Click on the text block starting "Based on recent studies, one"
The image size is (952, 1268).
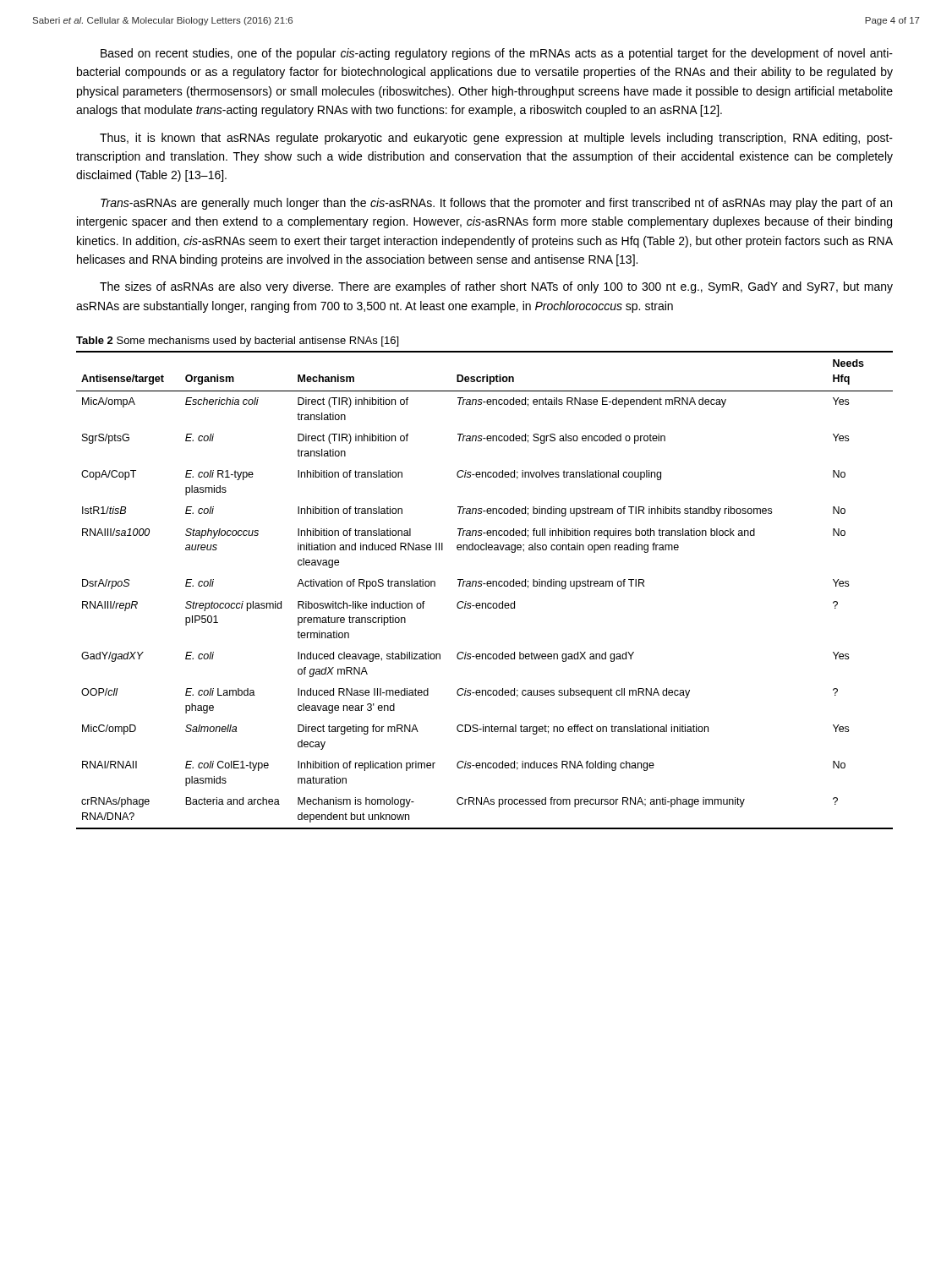click(484, 82)
